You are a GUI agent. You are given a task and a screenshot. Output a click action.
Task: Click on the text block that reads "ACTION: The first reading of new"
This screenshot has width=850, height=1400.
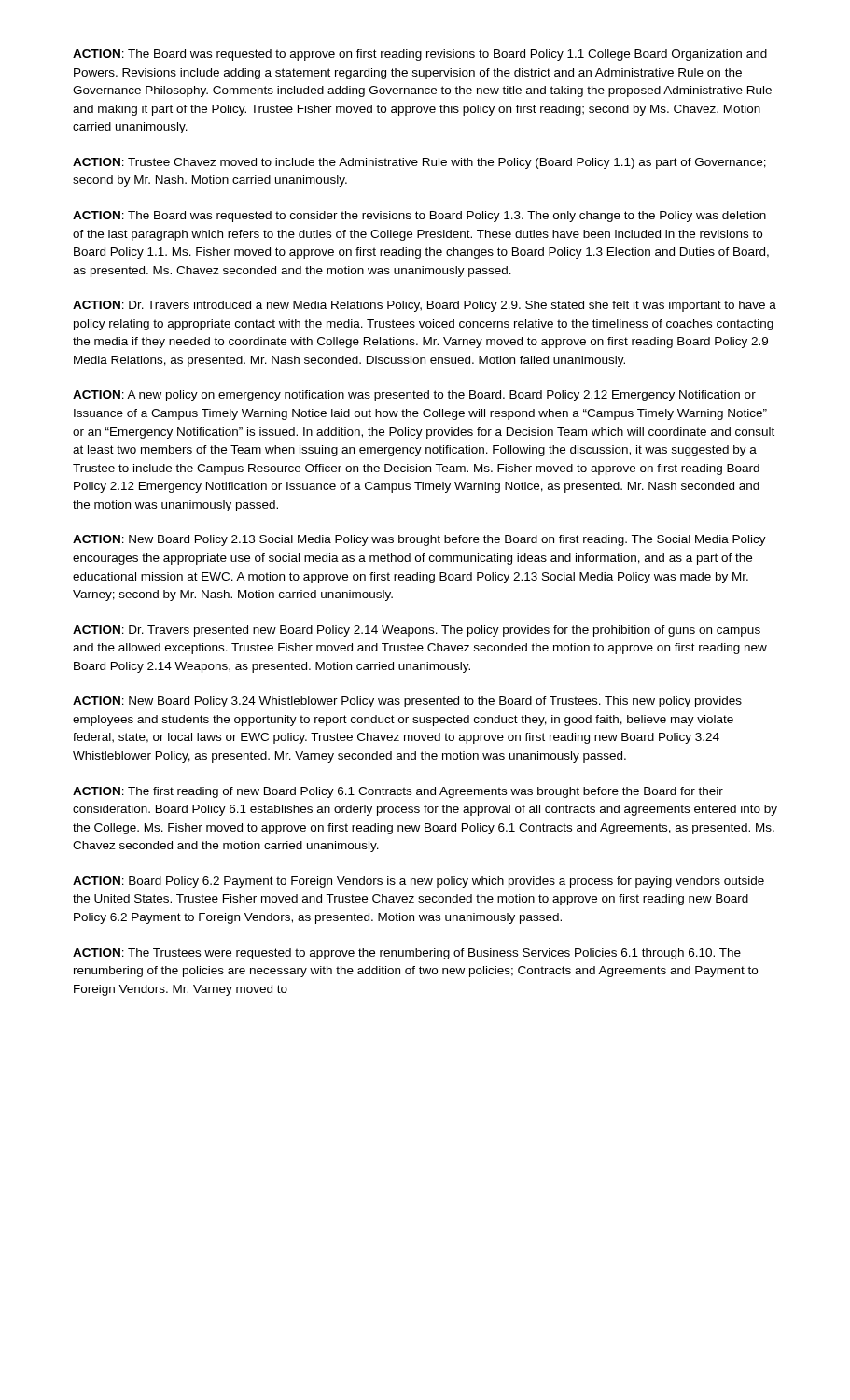[x=425, y=818]
